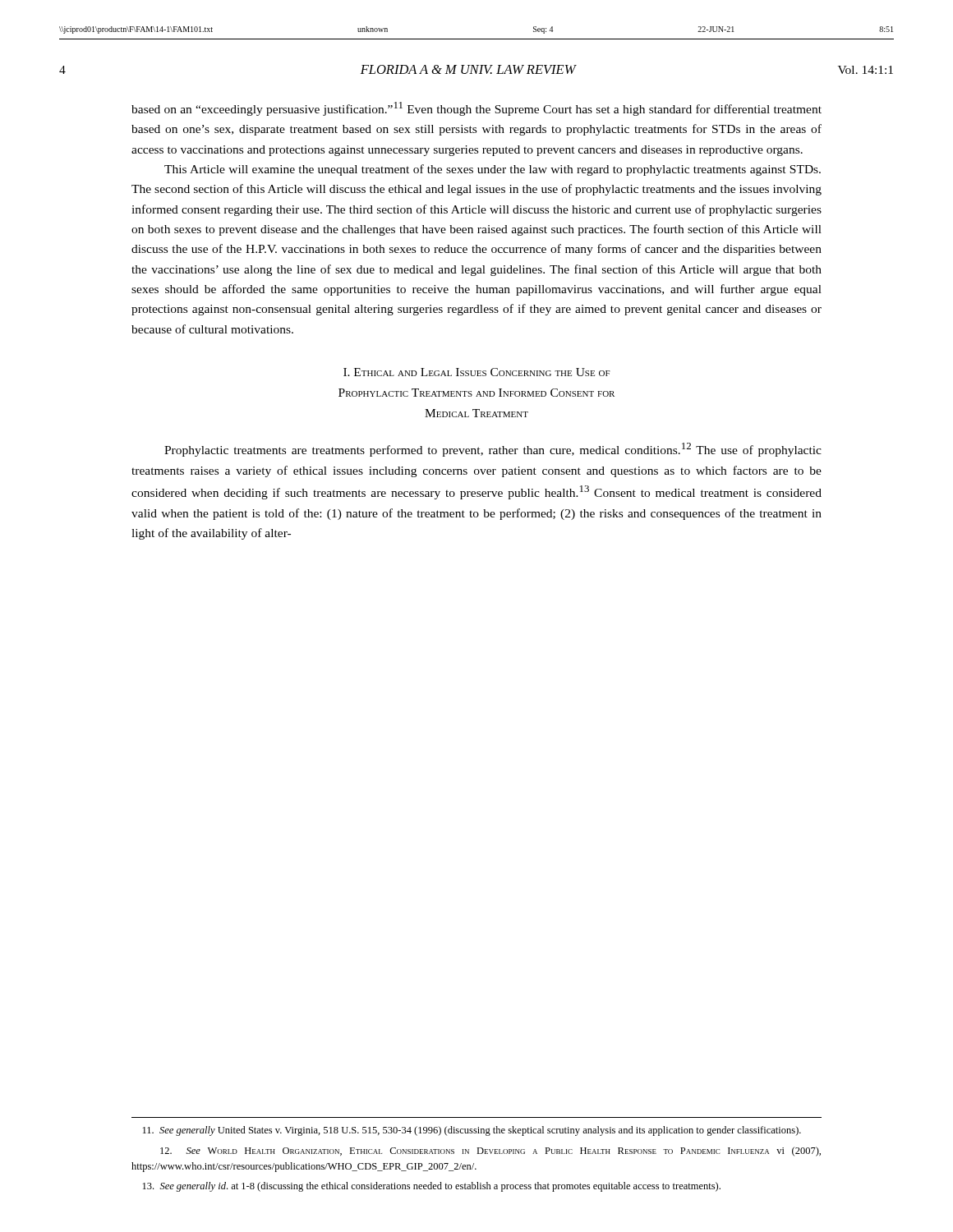Point to the block starting "See generally United States v. Virginia,"
953x1232 pixels.
tap(466, 1130)
